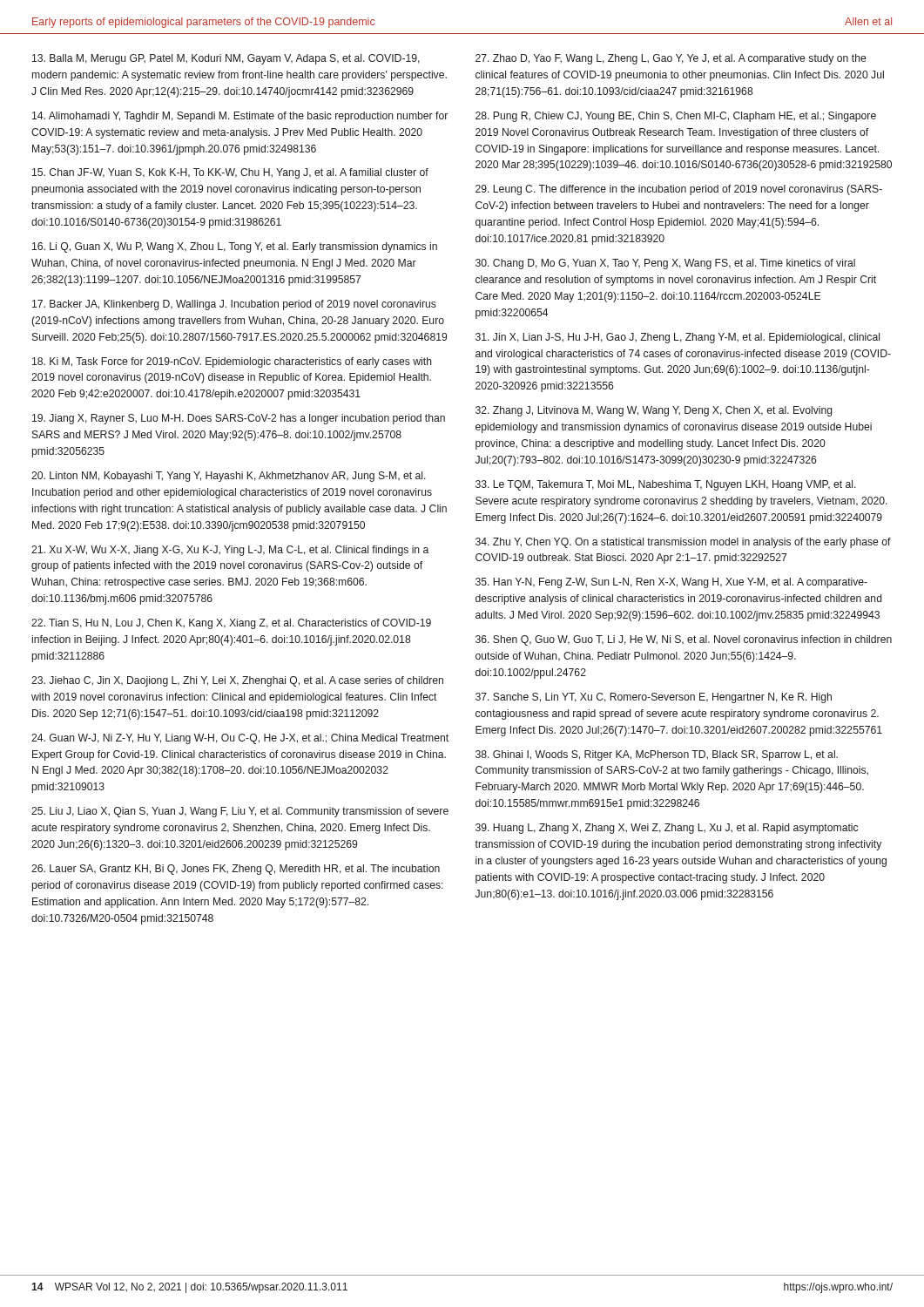924x1307 pixels.
Task: Click on the list item containing "25. Liu J,"
Action: pos(240,828)
